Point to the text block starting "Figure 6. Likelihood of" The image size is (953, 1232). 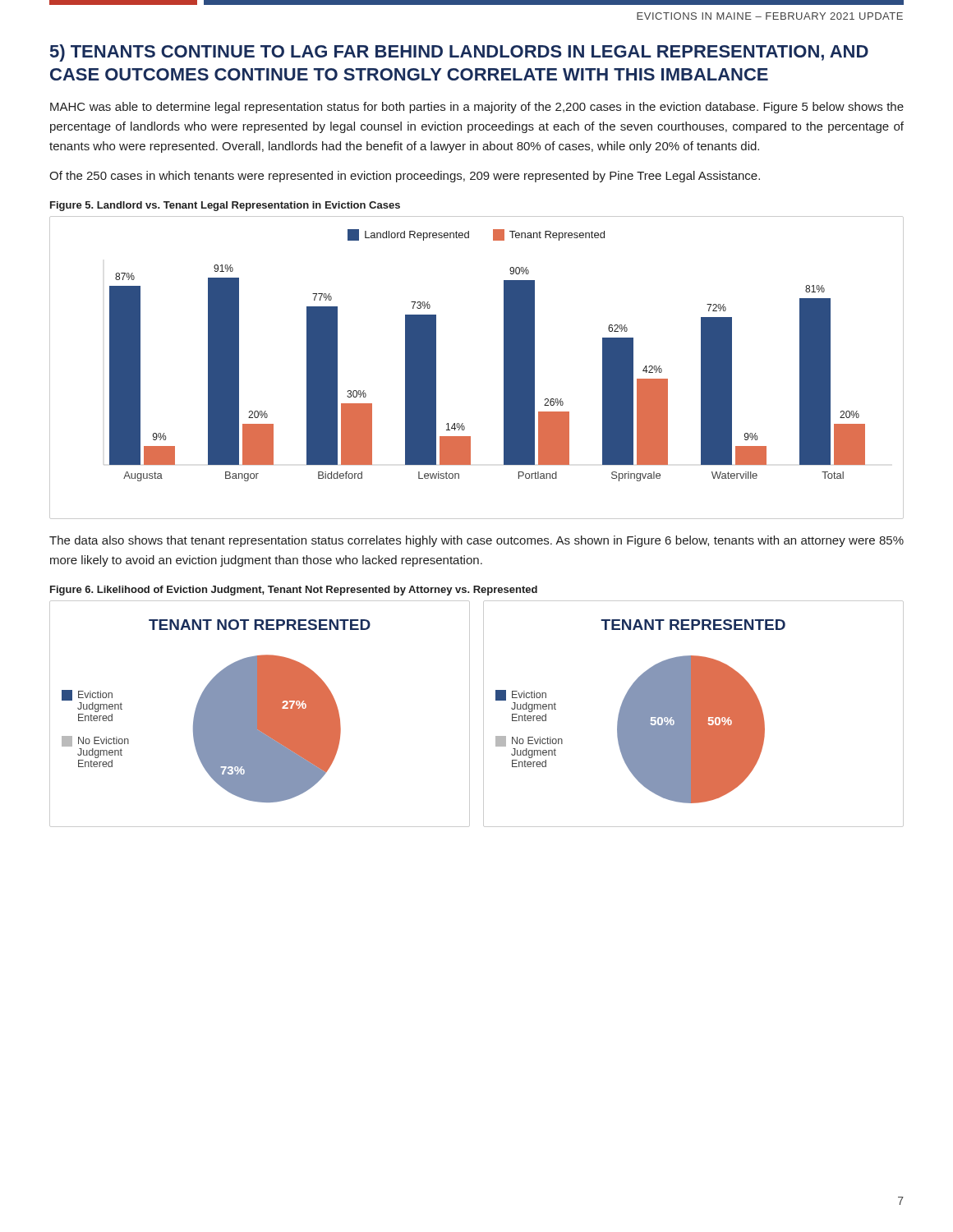point(293,589)
